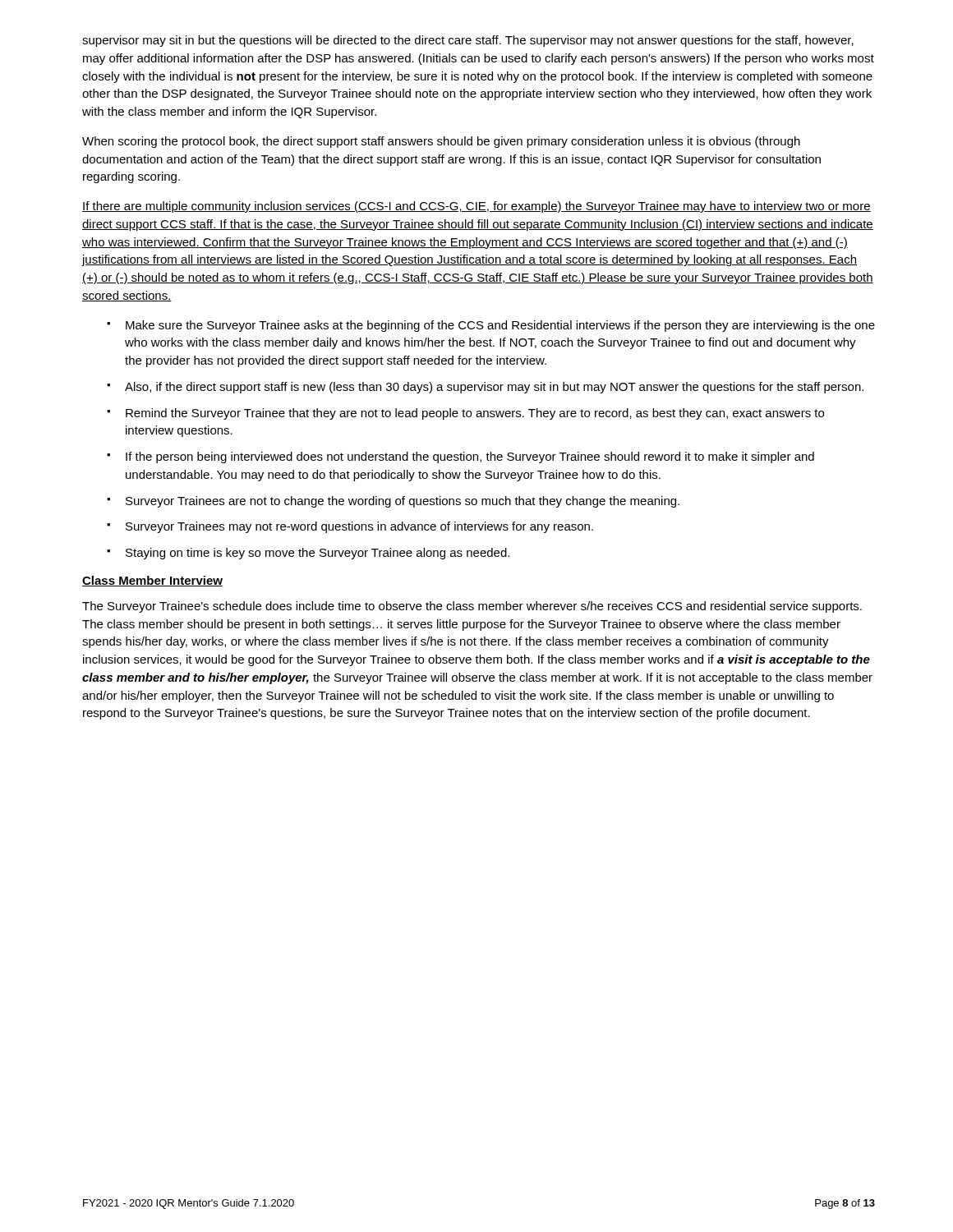Viewport: 953px width, 1232px height.
Task: Navigate to the text block starting "Surveyor Trainees may not re-word questions in advance"
Action: coord(359,526)
